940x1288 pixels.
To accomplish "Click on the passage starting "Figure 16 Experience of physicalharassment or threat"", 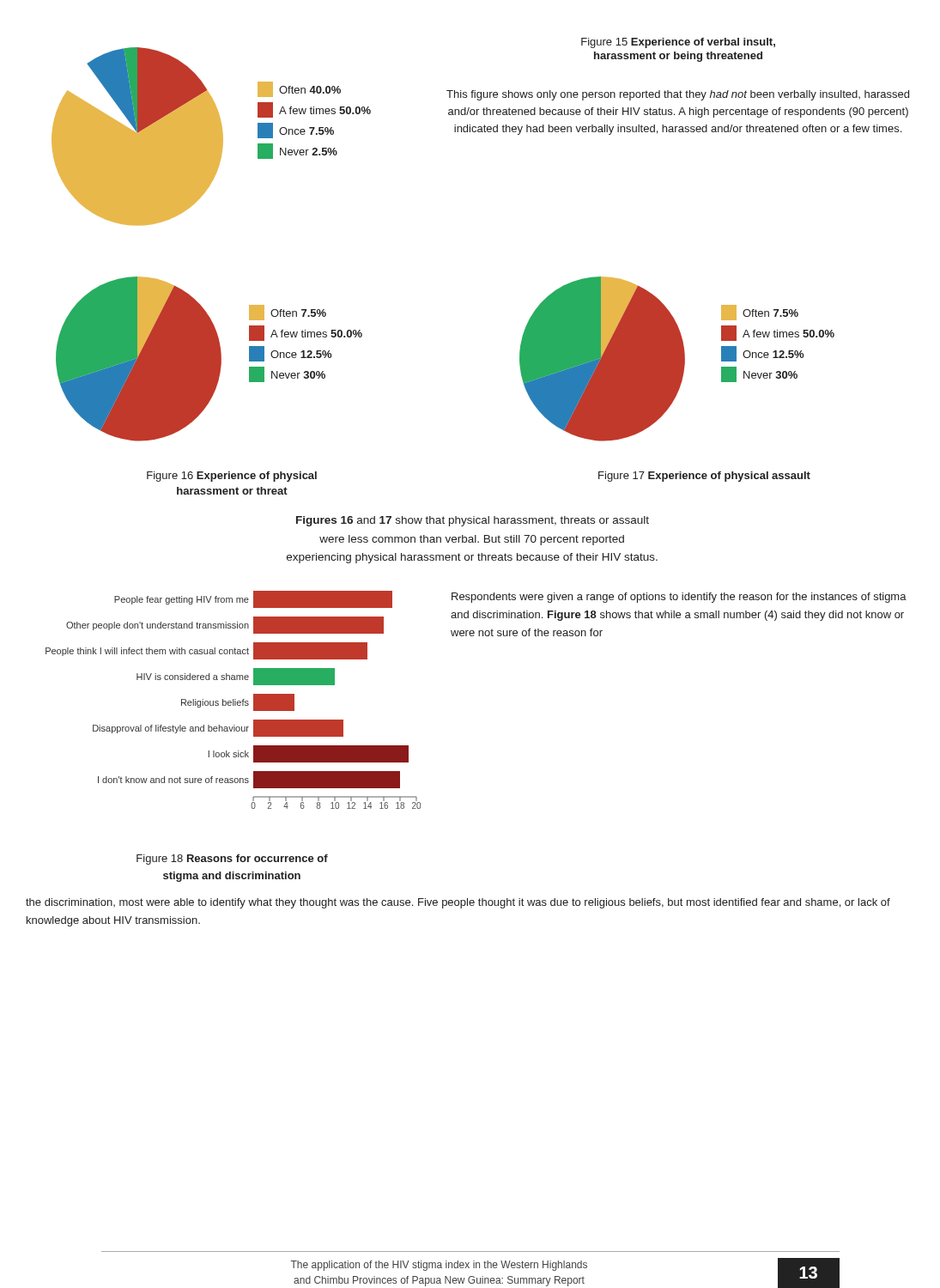I will [232, 483].
